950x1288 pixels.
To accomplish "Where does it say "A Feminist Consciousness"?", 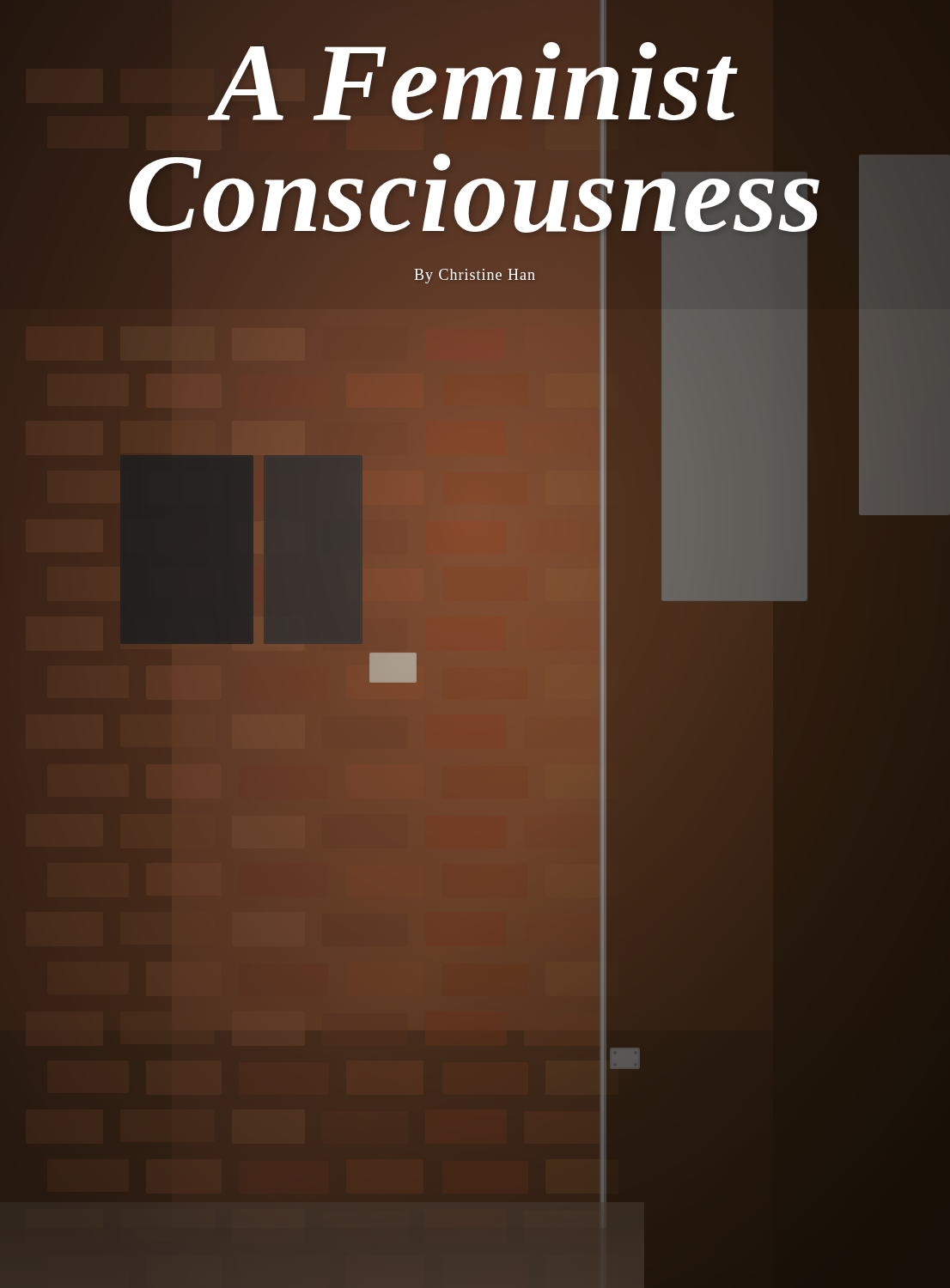I will click(x=475, y=137).
